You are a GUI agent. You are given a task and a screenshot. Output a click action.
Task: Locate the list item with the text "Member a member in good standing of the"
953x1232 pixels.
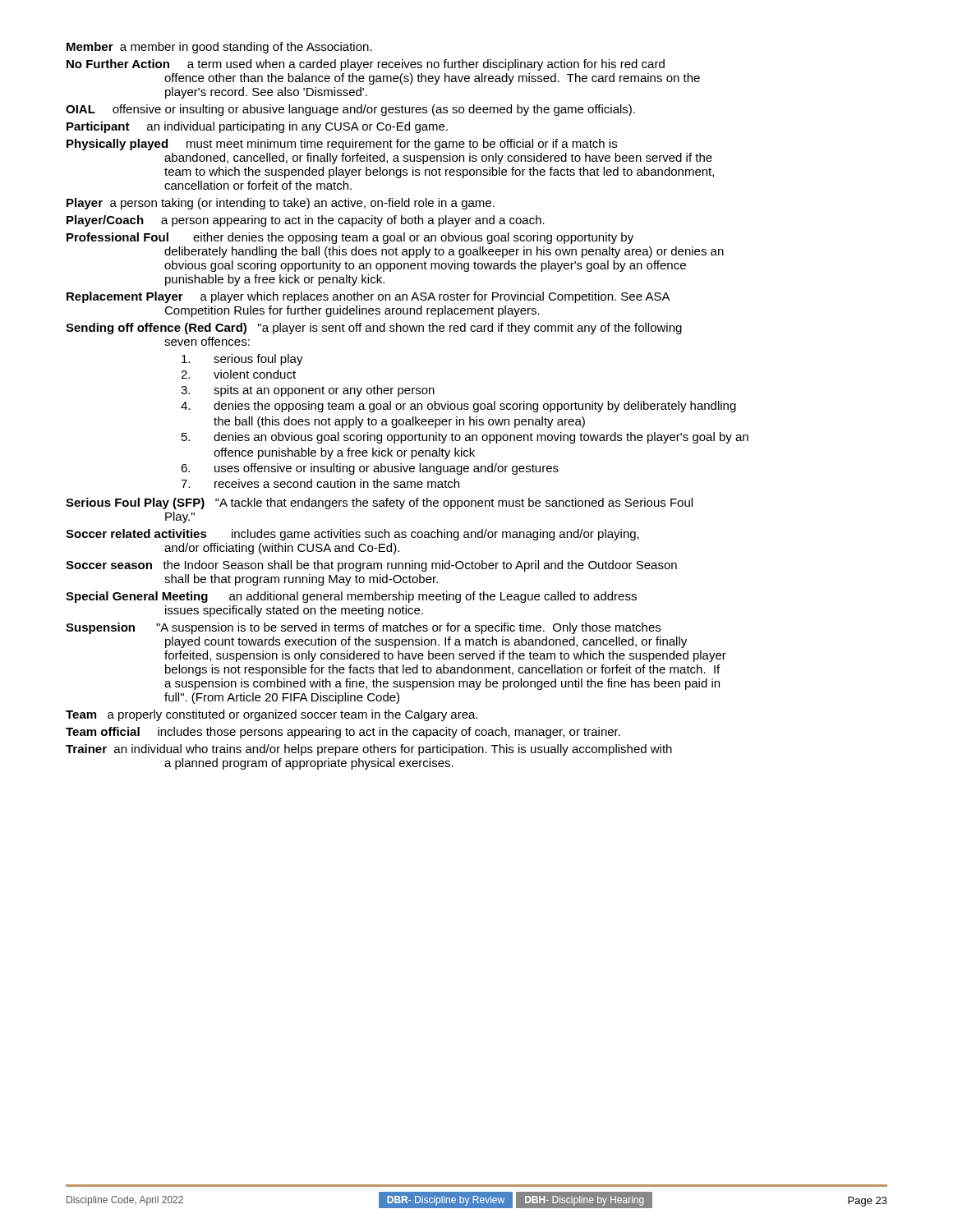pyautogui.click(x=219, y=46)
